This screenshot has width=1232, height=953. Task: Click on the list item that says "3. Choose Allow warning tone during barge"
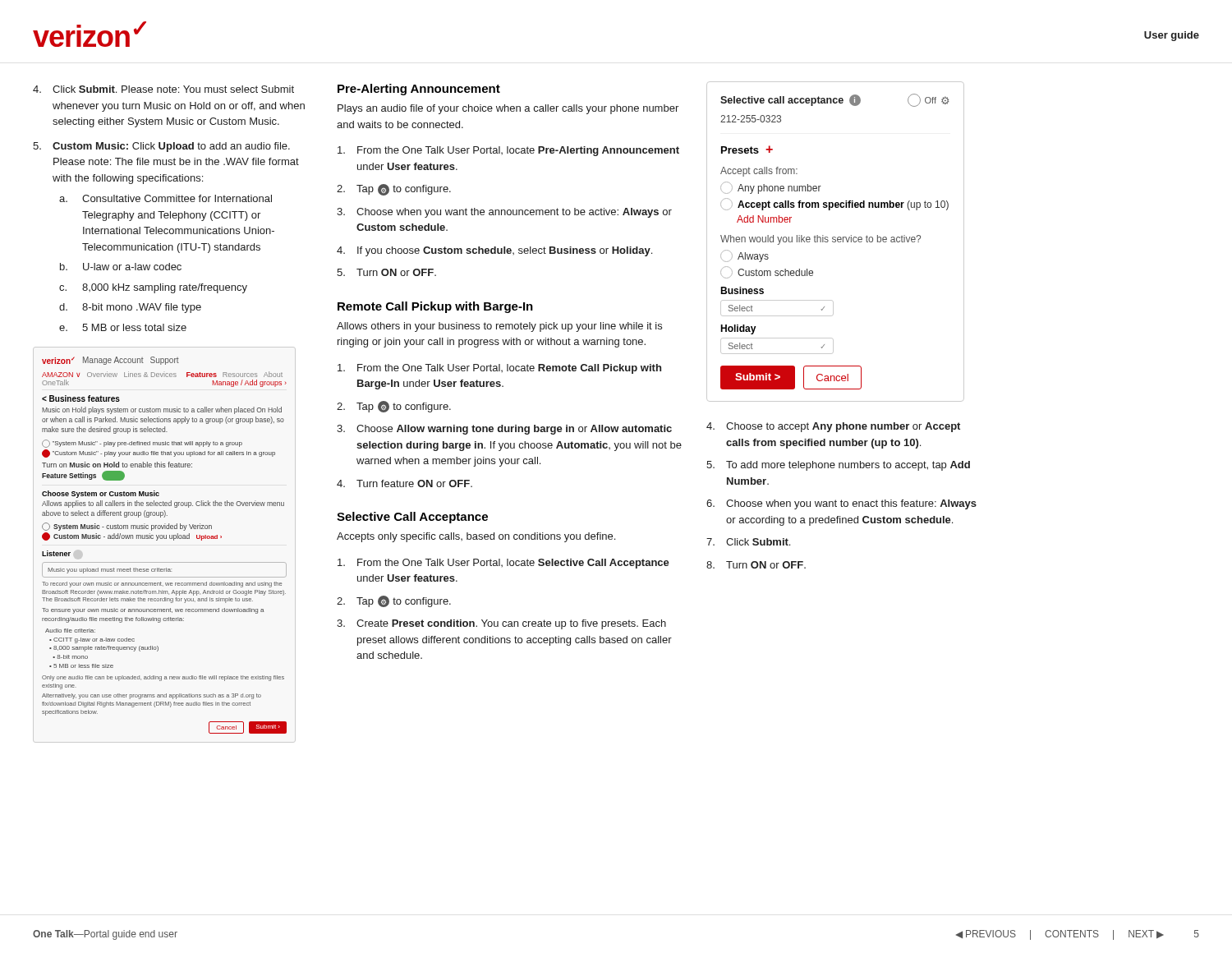click(509, 445)
